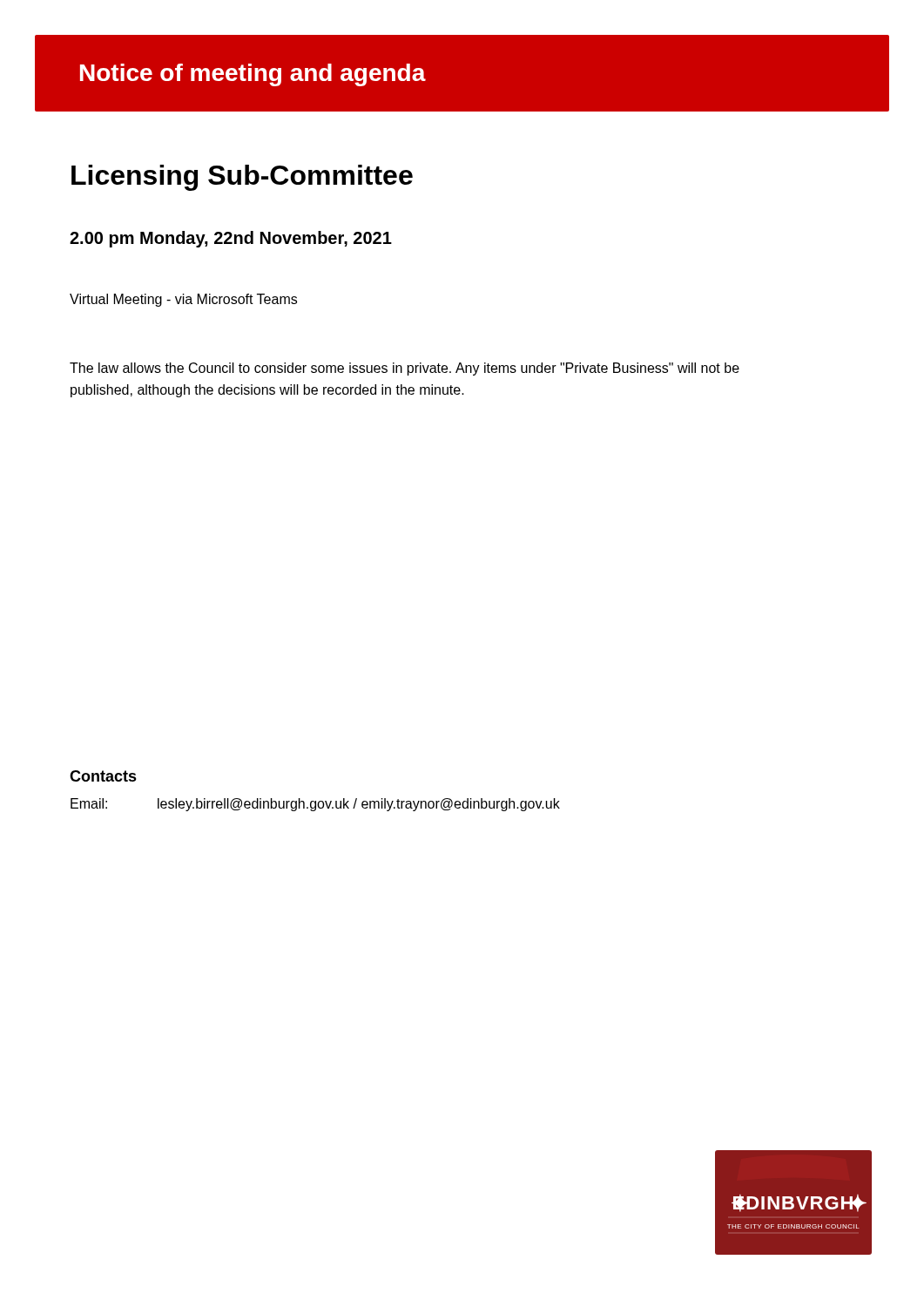The image size is (924, 1307).
Task: Select the title with the text "Notice of meeting and"
Action: [252, 73]
